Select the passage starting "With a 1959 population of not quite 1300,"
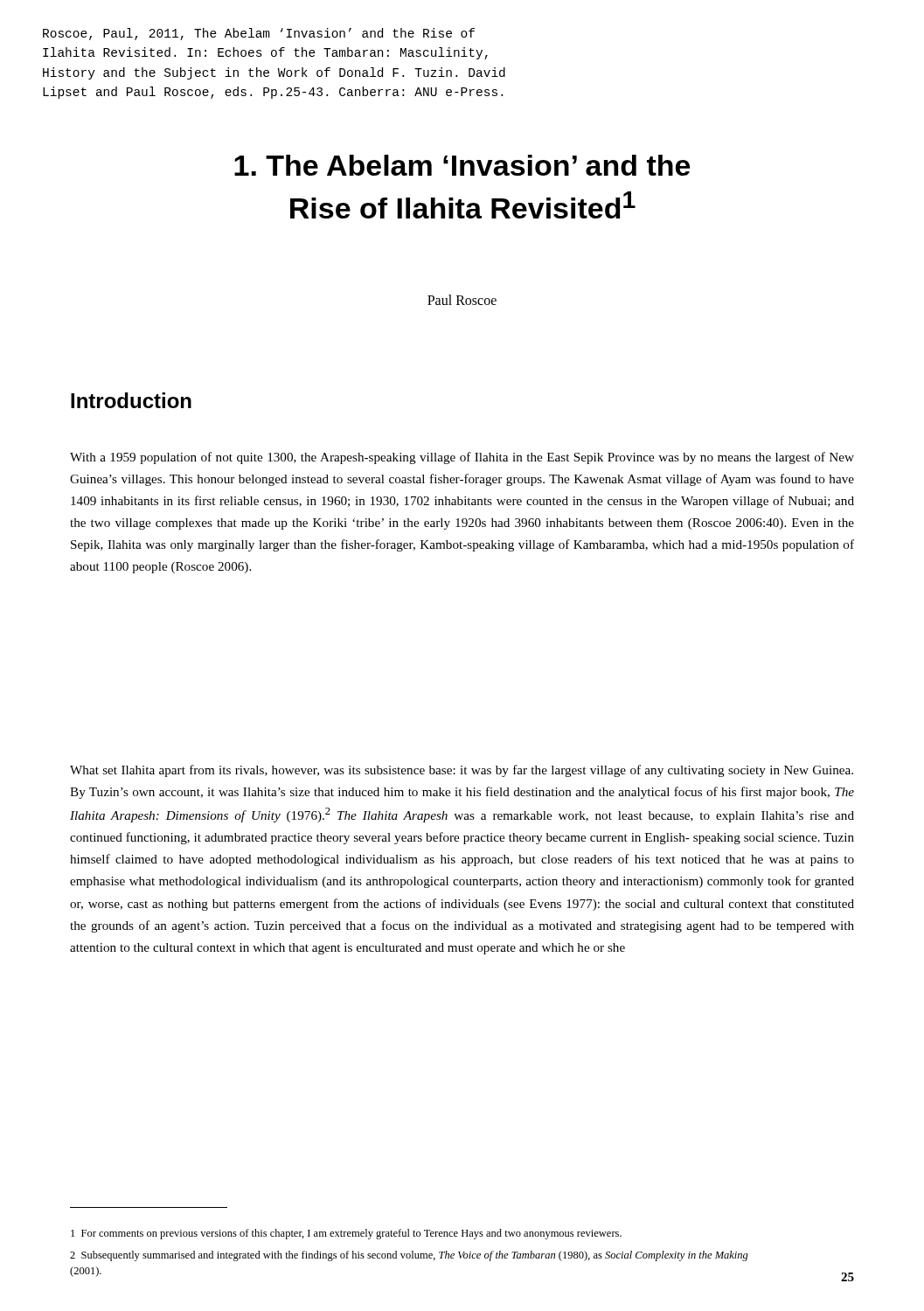This screenshot has width=924, height=1311. click(462, 511)
